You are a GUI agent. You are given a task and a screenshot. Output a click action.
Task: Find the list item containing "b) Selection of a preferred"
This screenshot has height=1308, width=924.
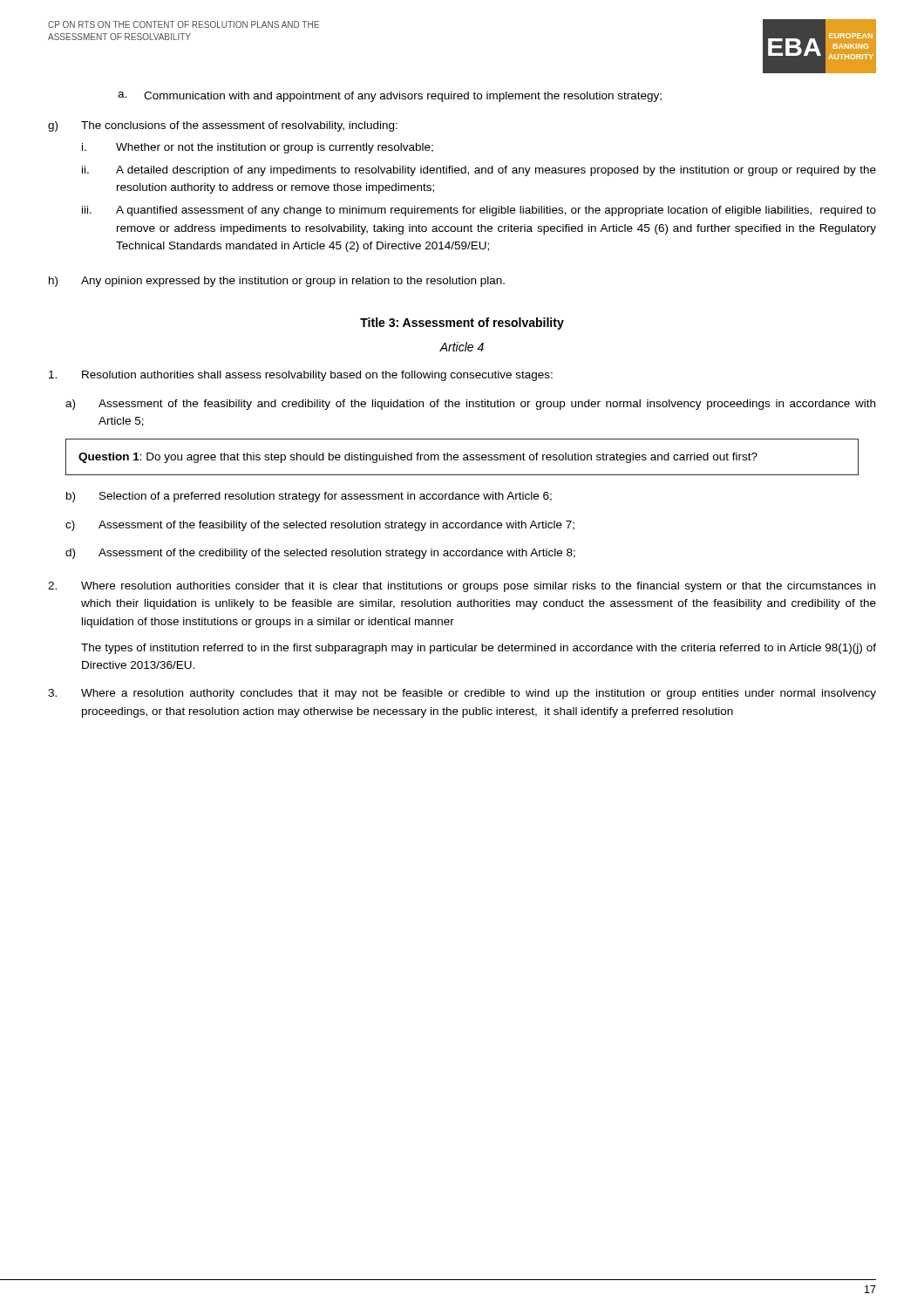click(x=471, y=496)
